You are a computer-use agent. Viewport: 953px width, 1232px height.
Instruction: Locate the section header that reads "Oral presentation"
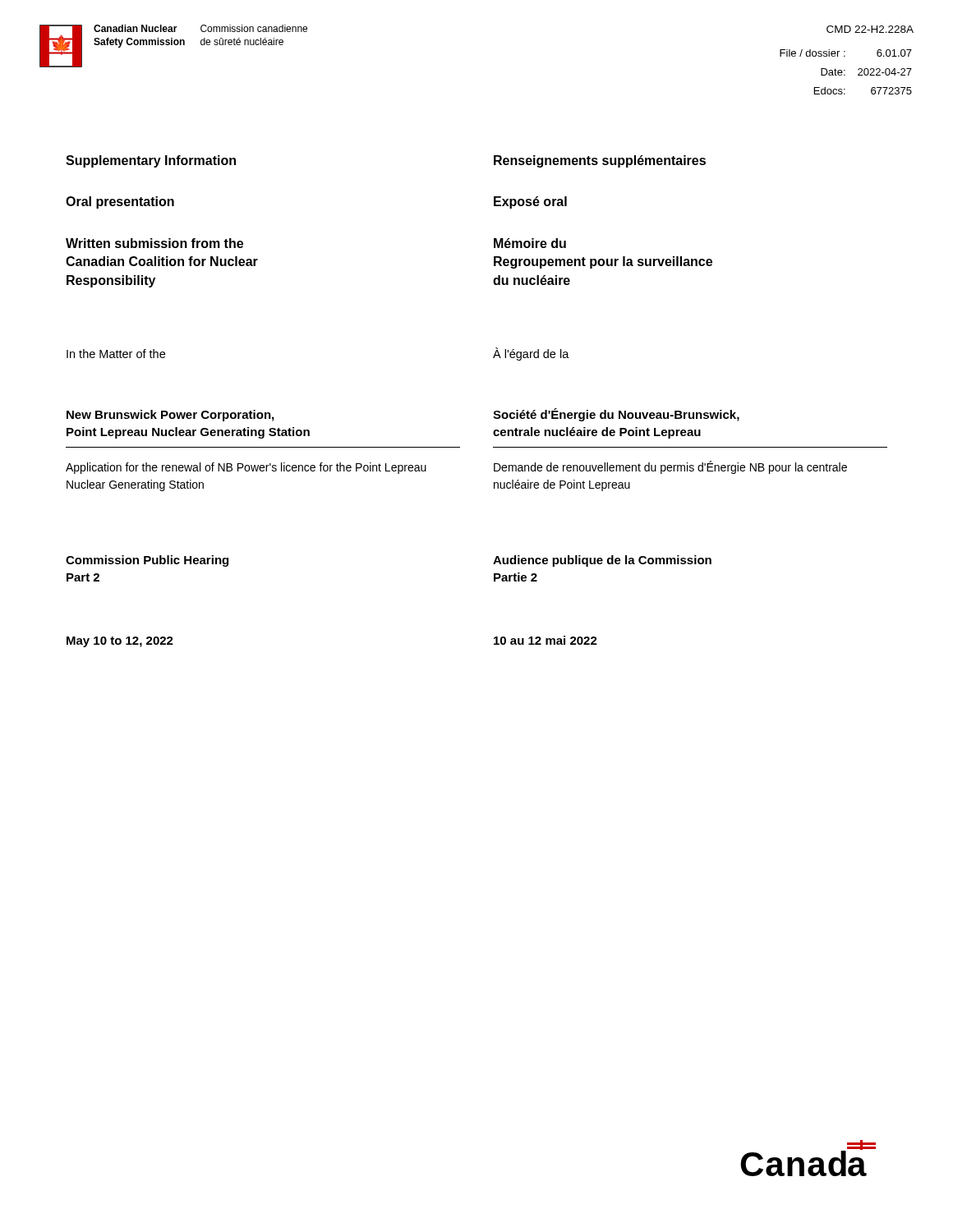tap(120, 202)
